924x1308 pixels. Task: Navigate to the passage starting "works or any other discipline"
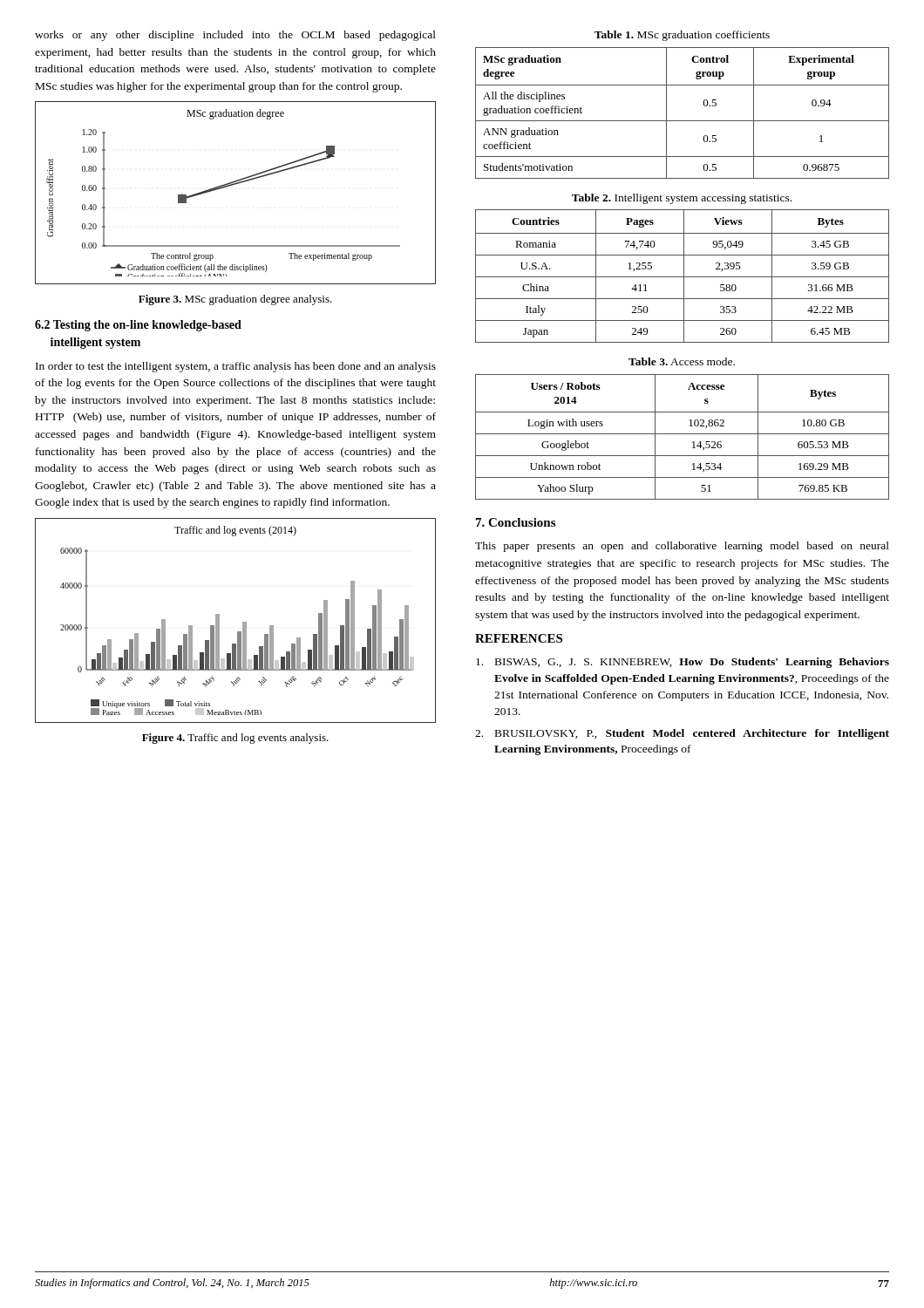(235, 60)
